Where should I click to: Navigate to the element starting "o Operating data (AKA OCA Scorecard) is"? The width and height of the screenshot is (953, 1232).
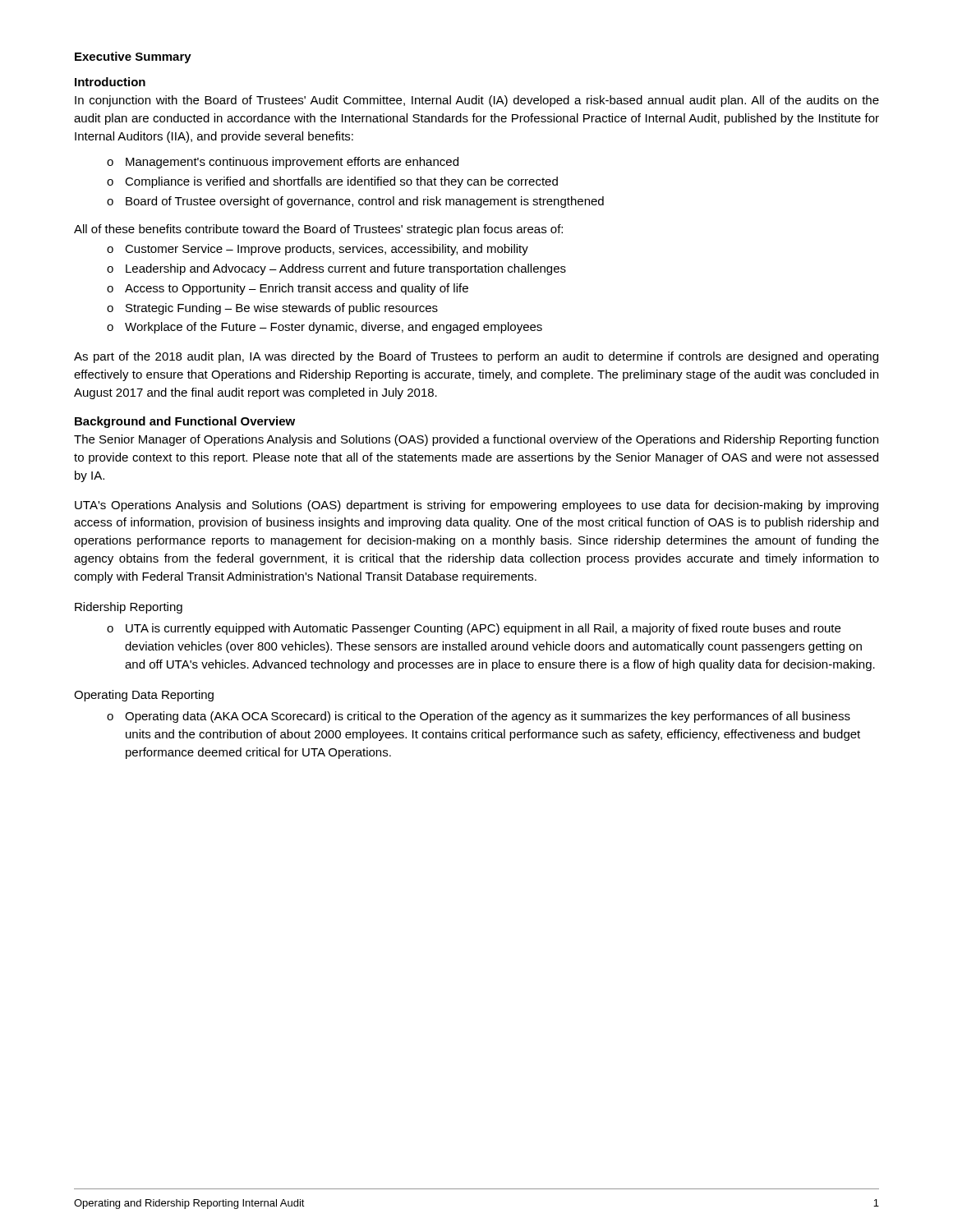493,734
